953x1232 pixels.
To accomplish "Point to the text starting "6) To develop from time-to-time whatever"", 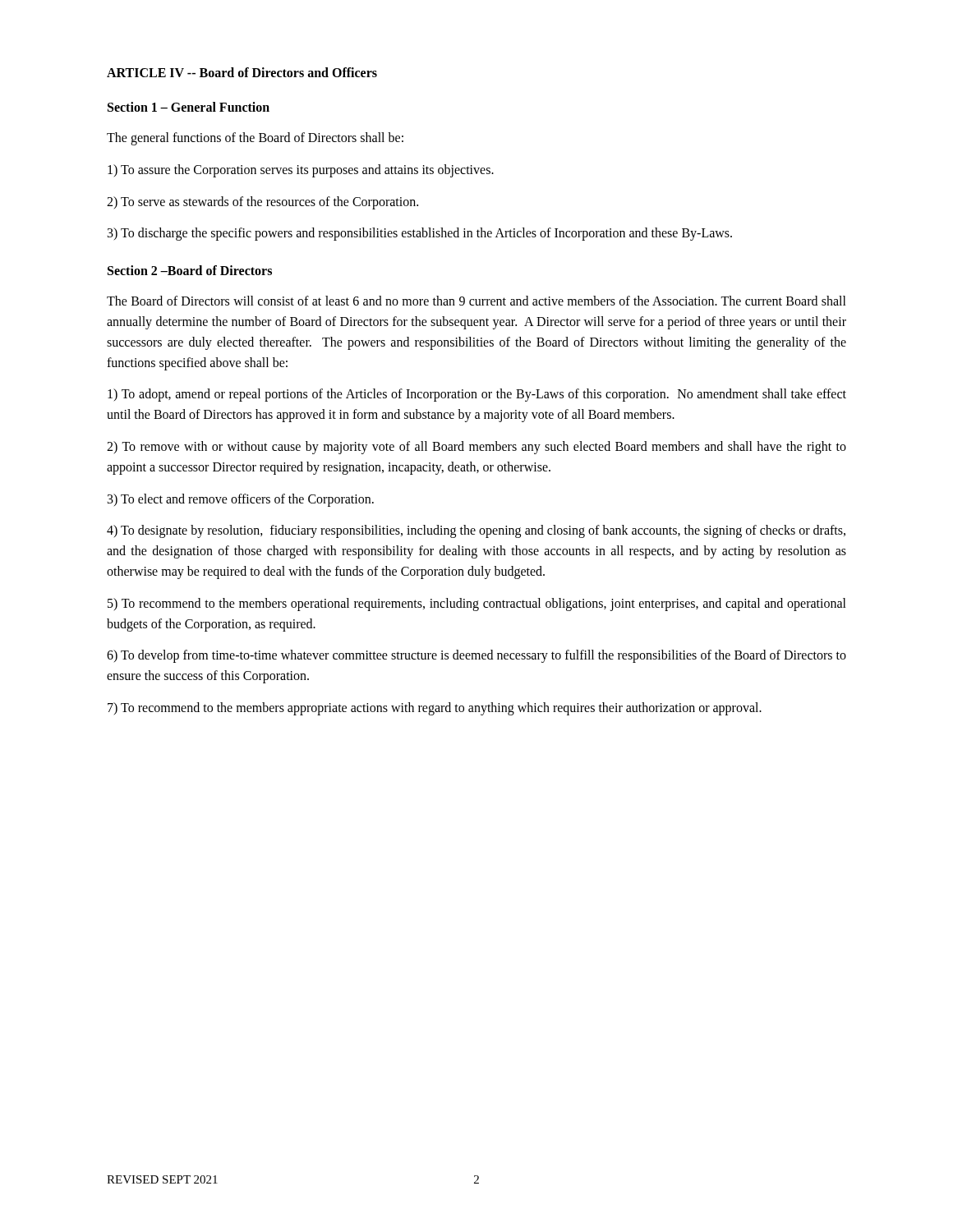I will pyautogui.click(x=476, y=665).
